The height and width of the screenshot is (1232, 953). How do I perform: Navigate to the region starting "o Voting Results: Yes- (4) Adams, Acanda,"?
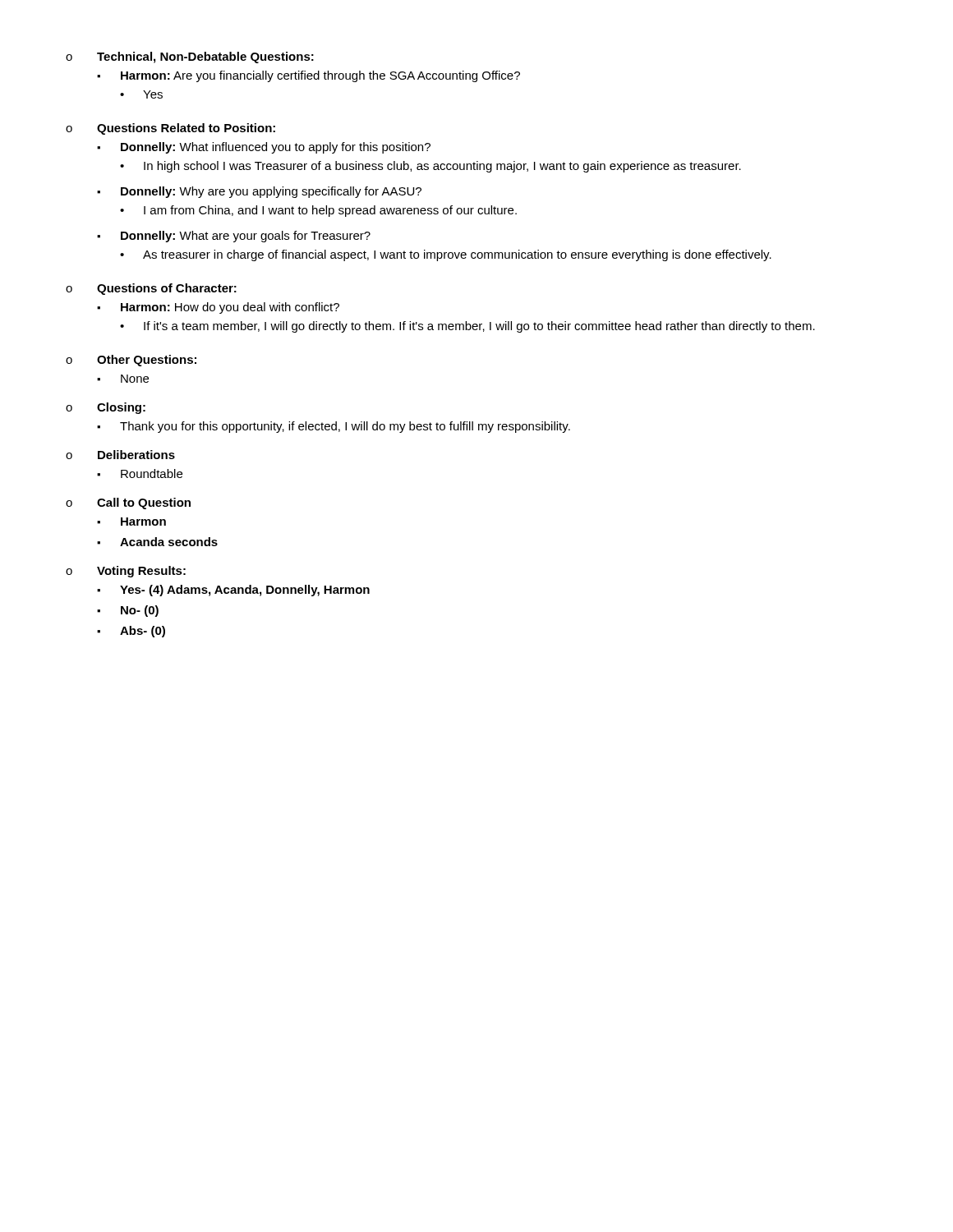coord(126,572)
